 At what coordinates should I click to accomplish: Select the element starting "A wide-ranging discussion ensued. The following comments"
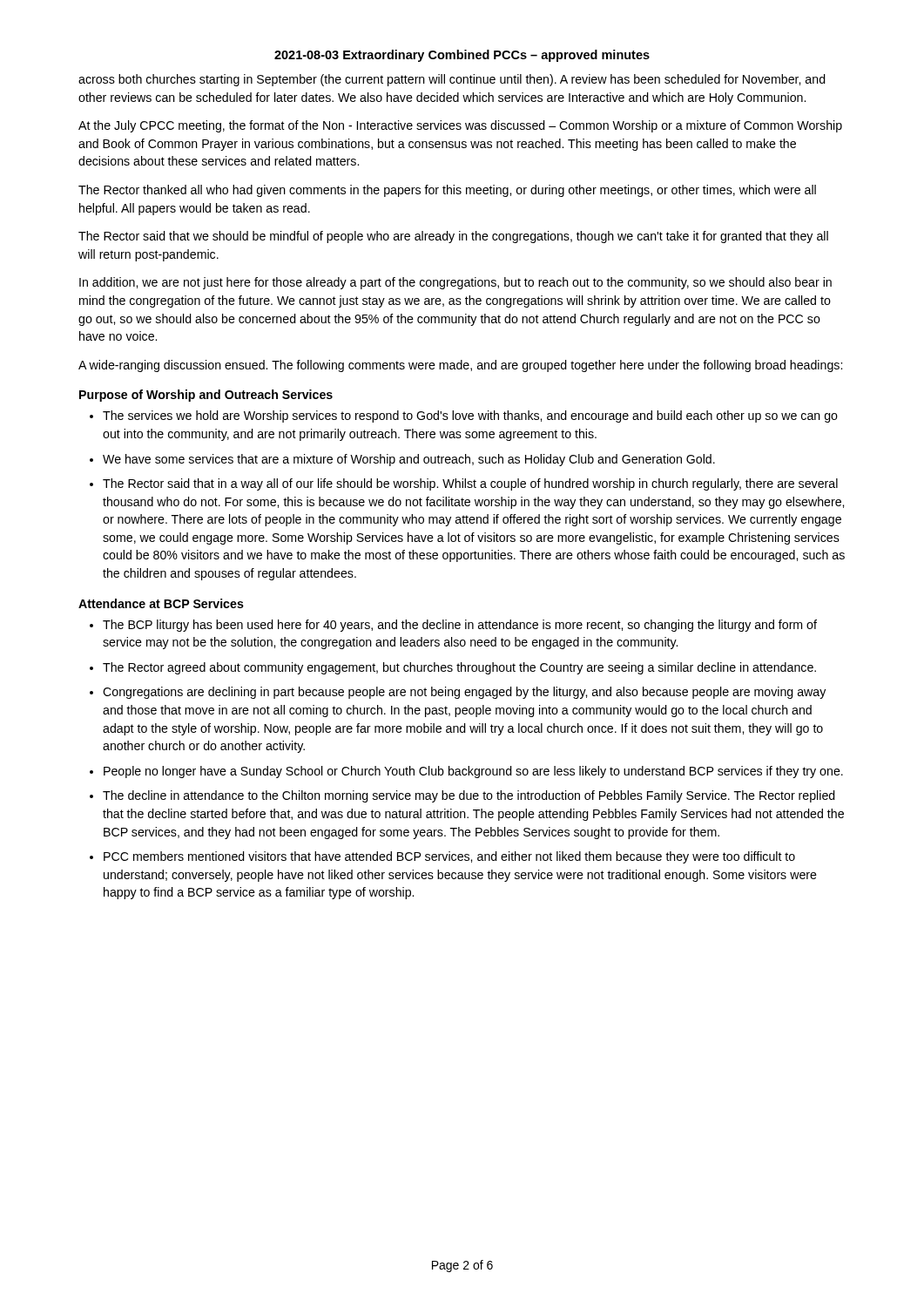(461, 365)
